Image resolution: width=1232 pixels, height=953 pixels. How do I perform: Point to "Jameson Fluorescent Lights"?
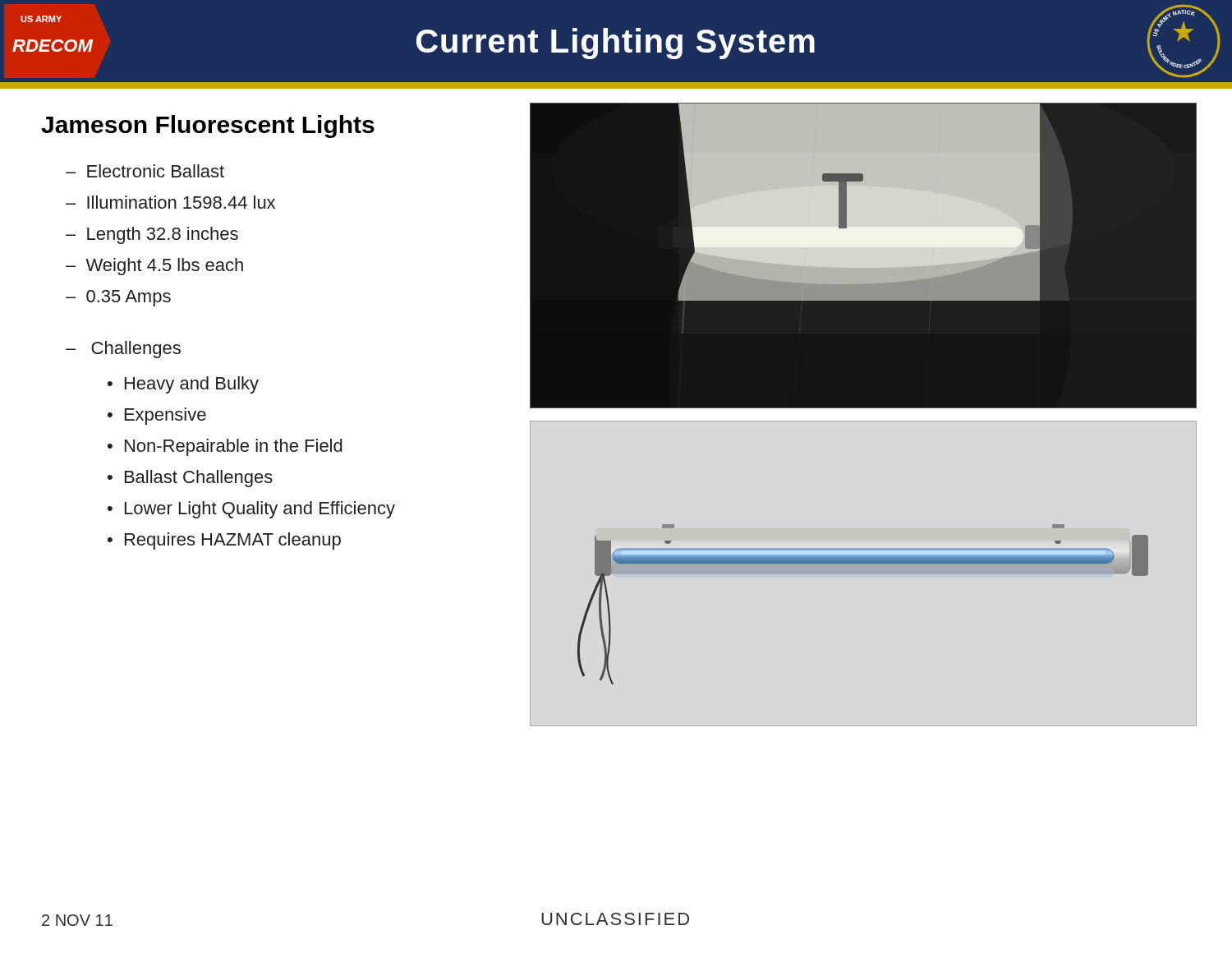coord(208,124)
